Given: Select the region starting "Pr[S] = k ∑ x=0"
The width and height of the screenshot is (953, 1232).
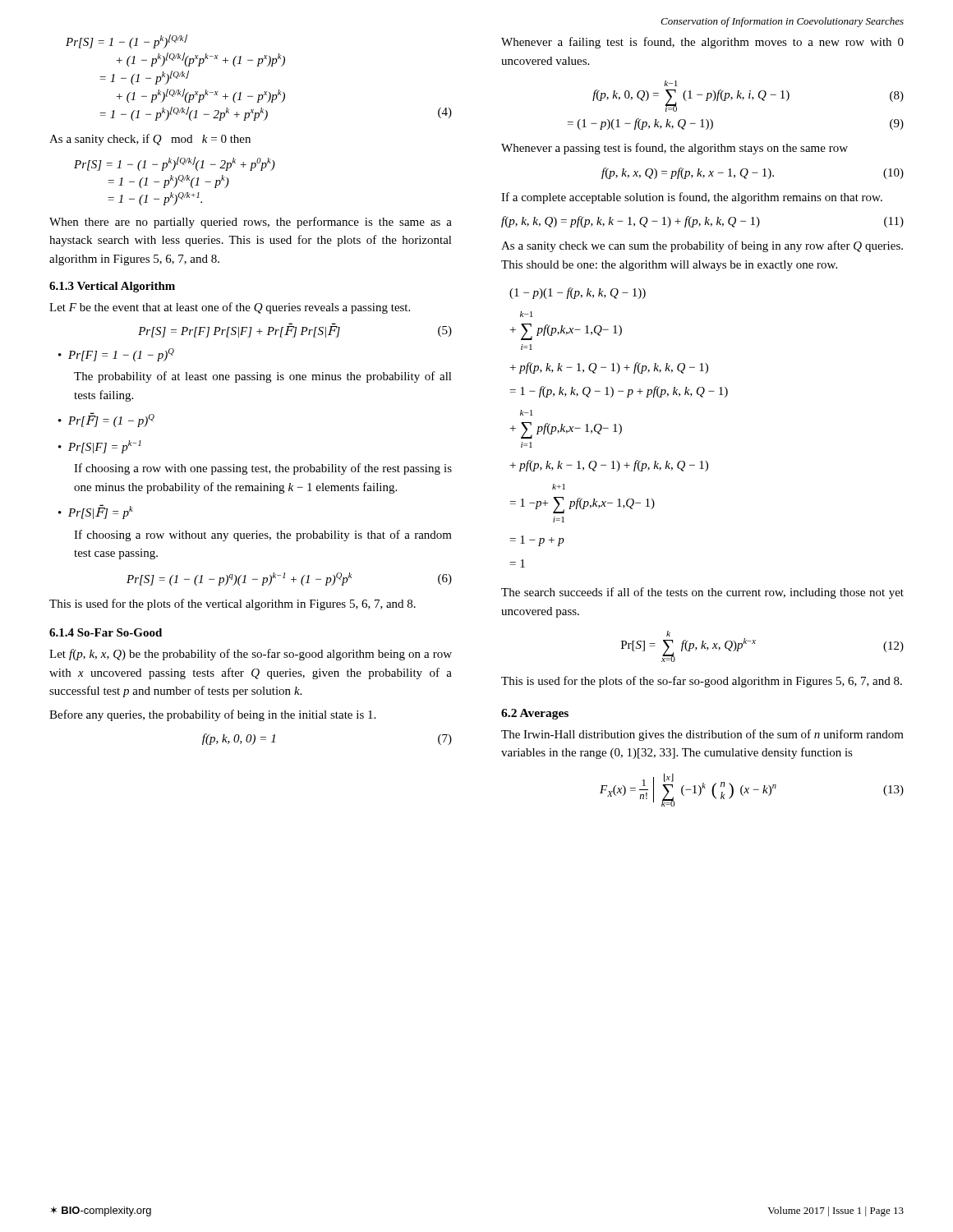Looking at the screenshot, I should coord(702,646).
